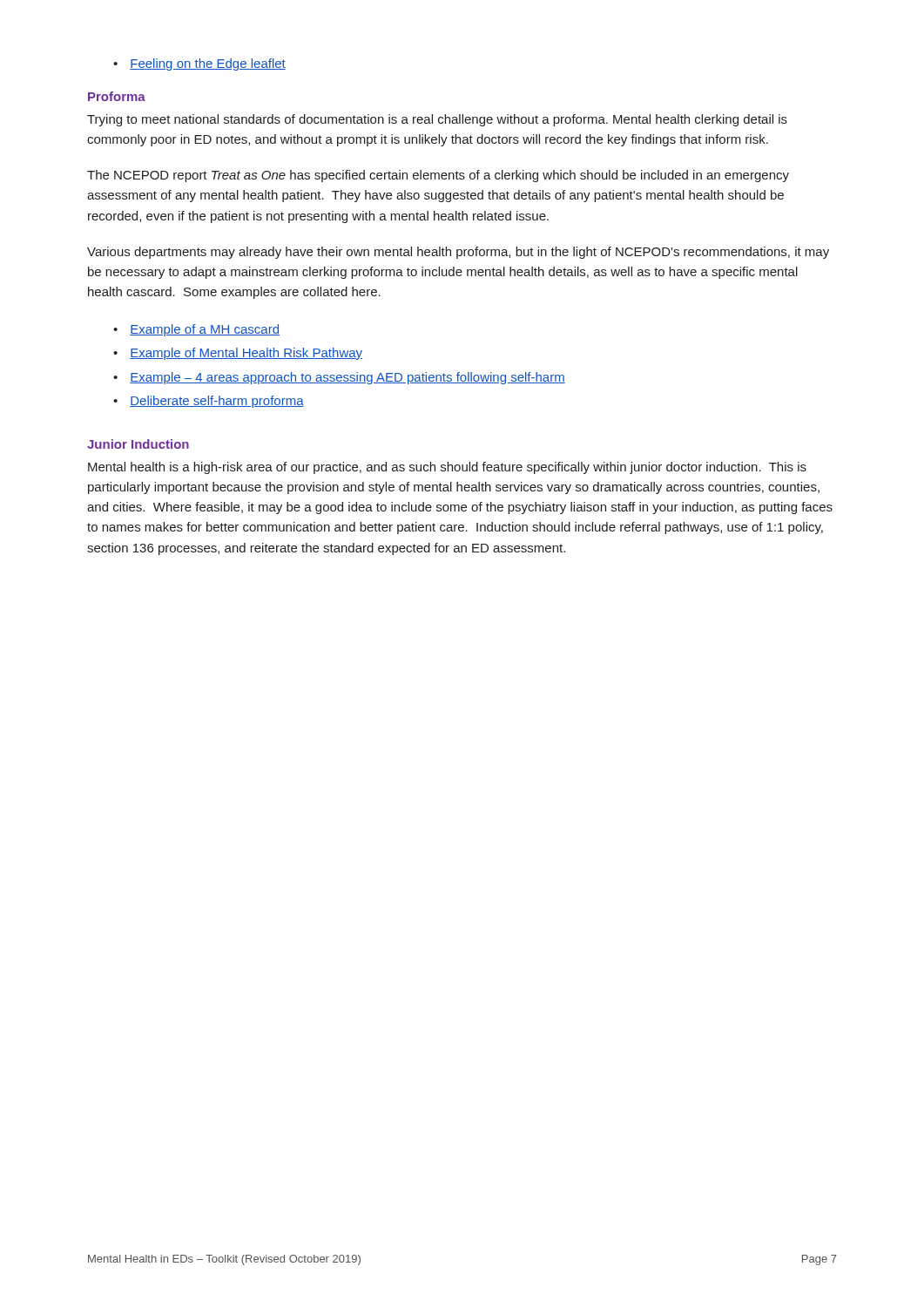The width and height of the screenshot is (924, 1307).
Task: Where is the passage that starts "Various departments may"?
Action: click(458, 271)
